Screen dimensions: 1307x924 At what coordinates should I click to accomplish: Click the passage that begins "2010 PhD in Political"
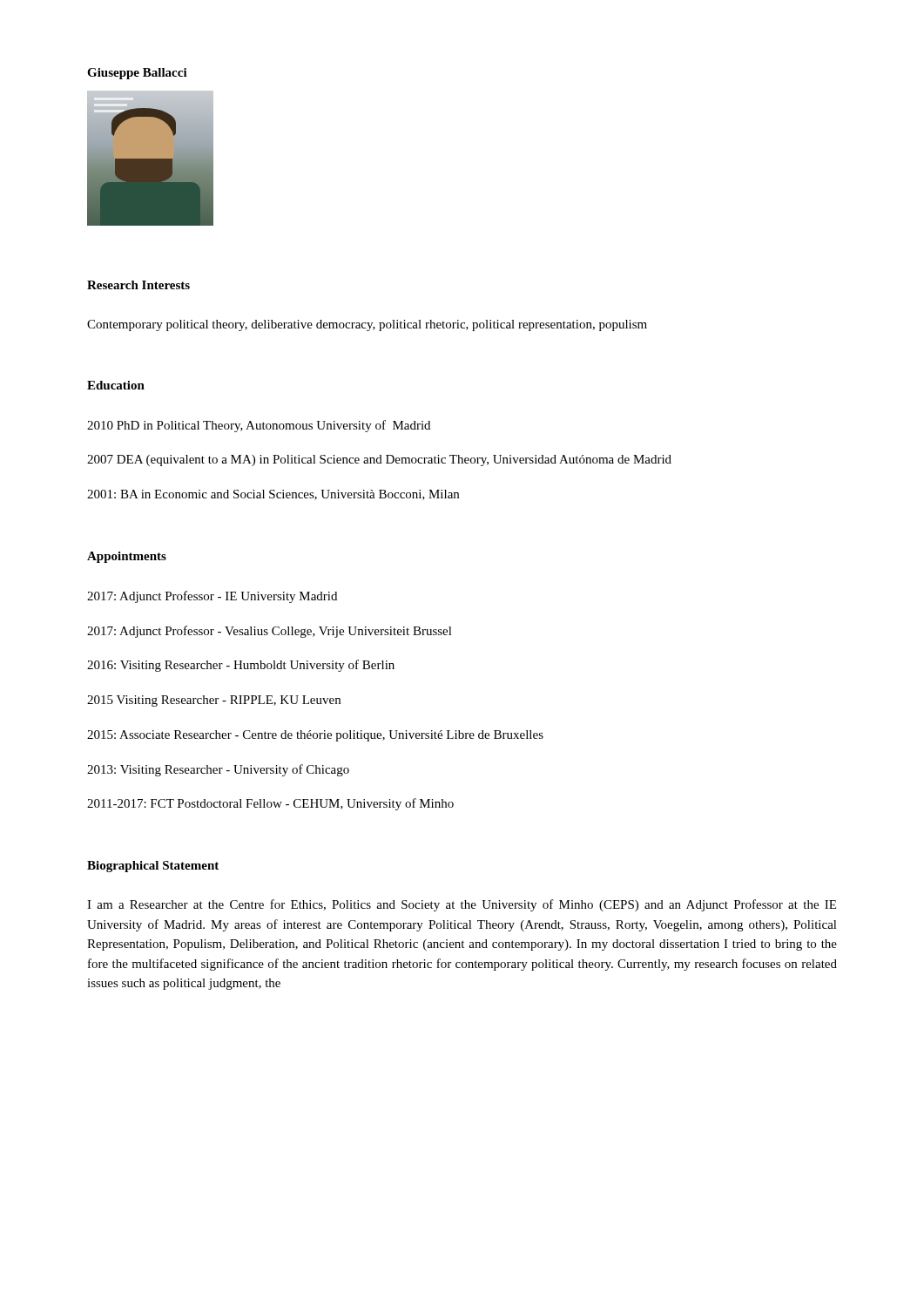(259, 426)
